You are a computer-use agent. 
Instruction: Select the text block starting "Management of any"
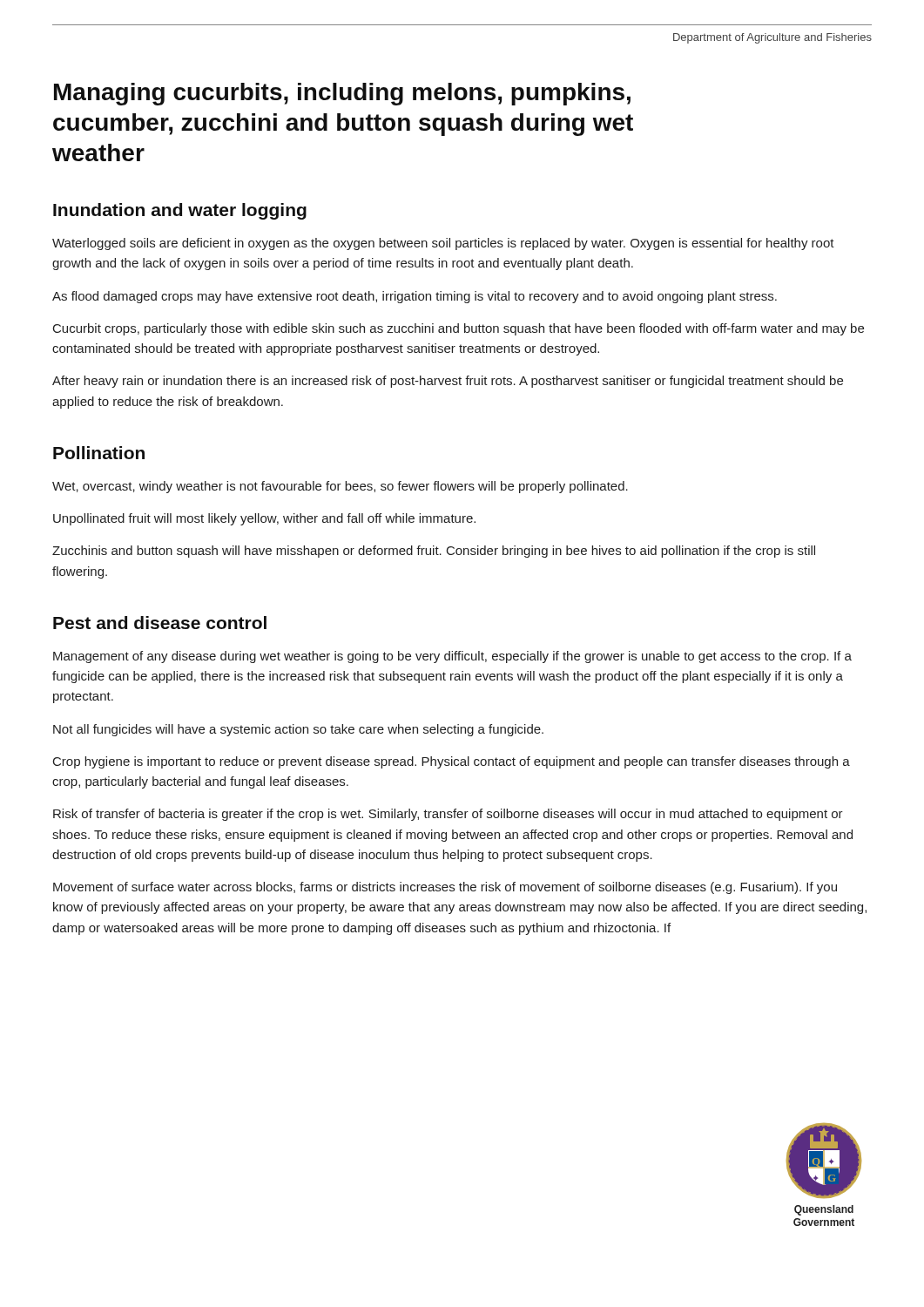click(452, 676)
